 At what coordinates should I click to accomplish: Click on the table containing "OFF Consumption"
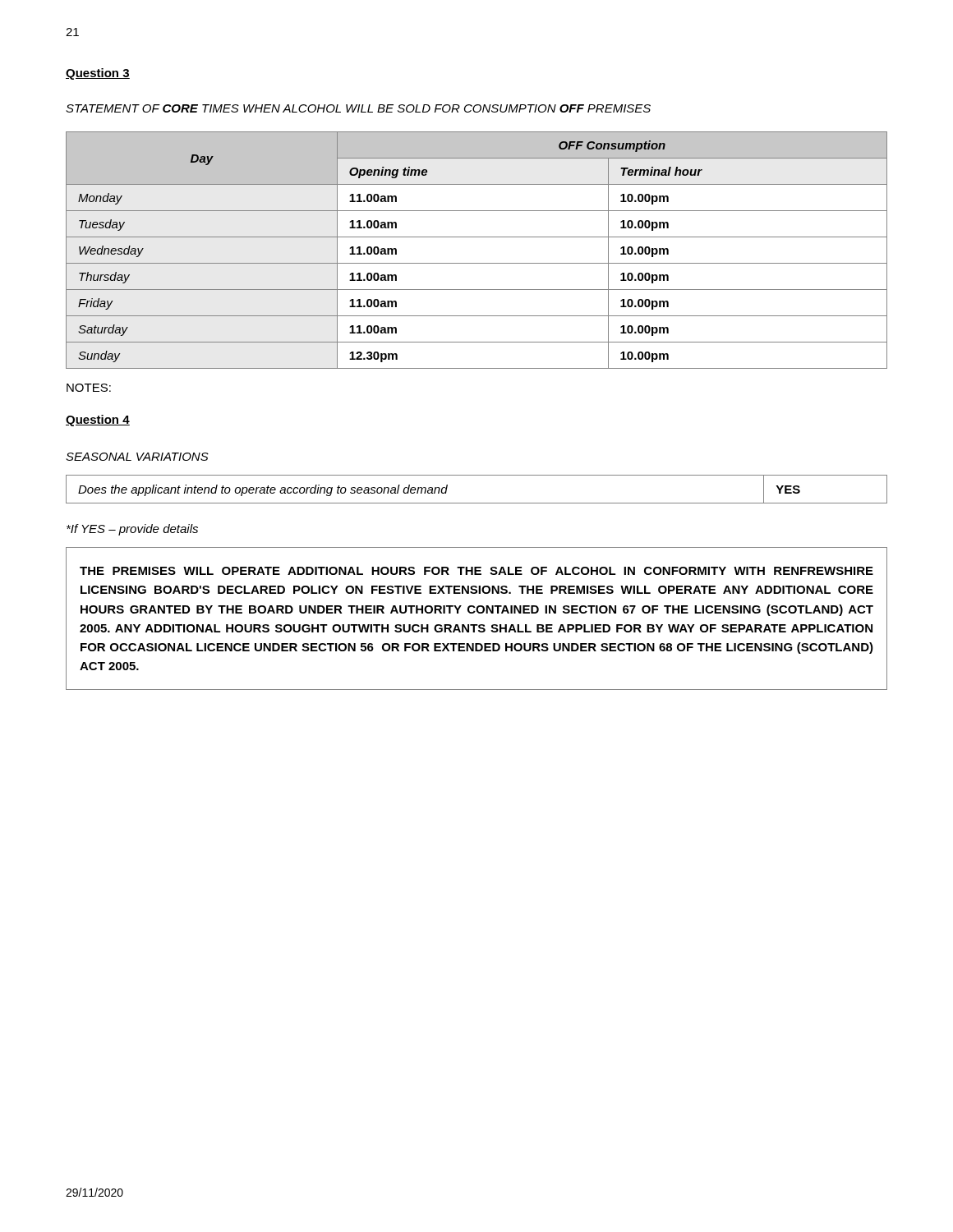[476, 250]
